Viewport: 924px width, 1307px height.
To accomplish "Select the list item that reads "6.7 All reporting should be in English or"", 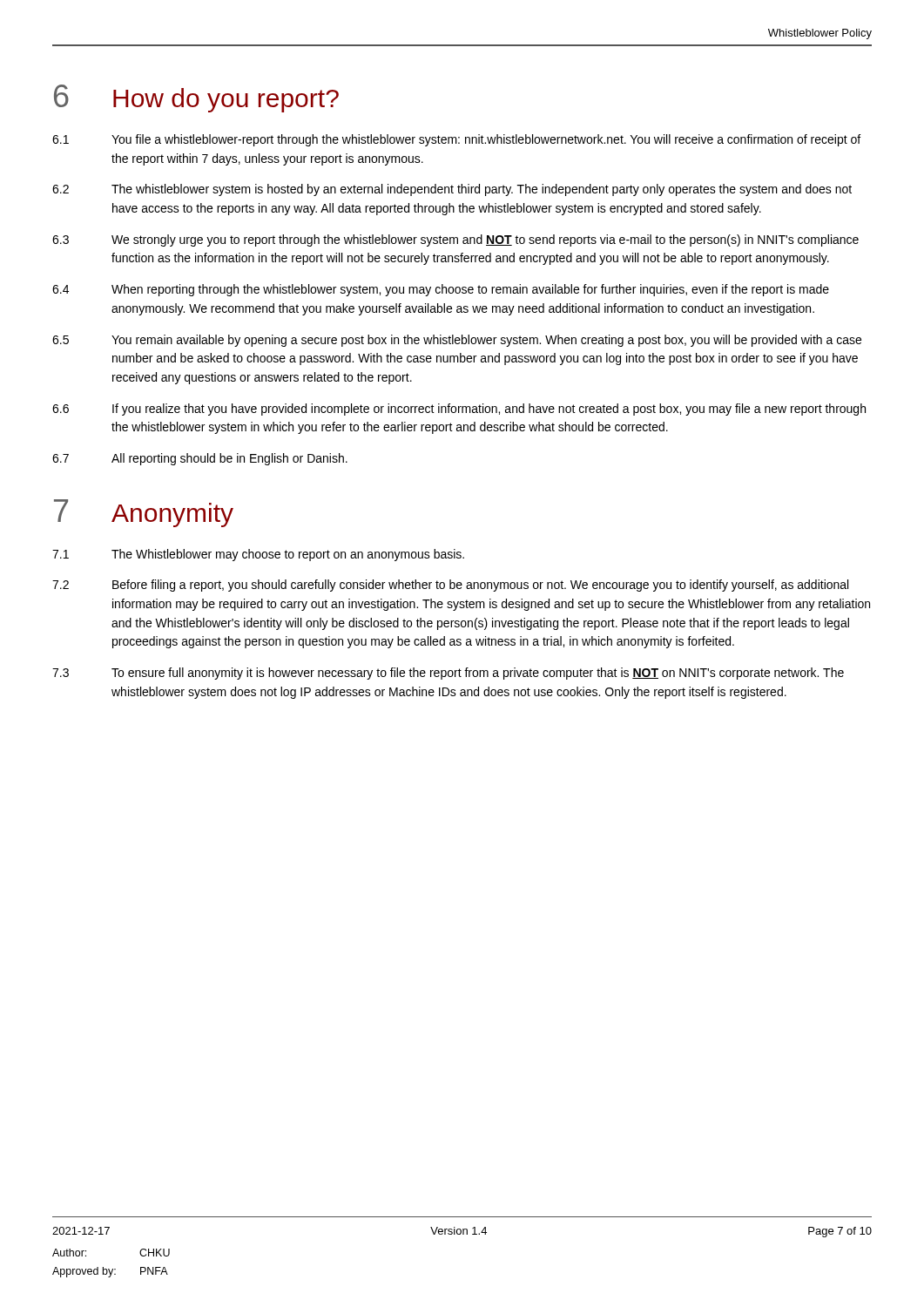I will [x=200, y=459].
